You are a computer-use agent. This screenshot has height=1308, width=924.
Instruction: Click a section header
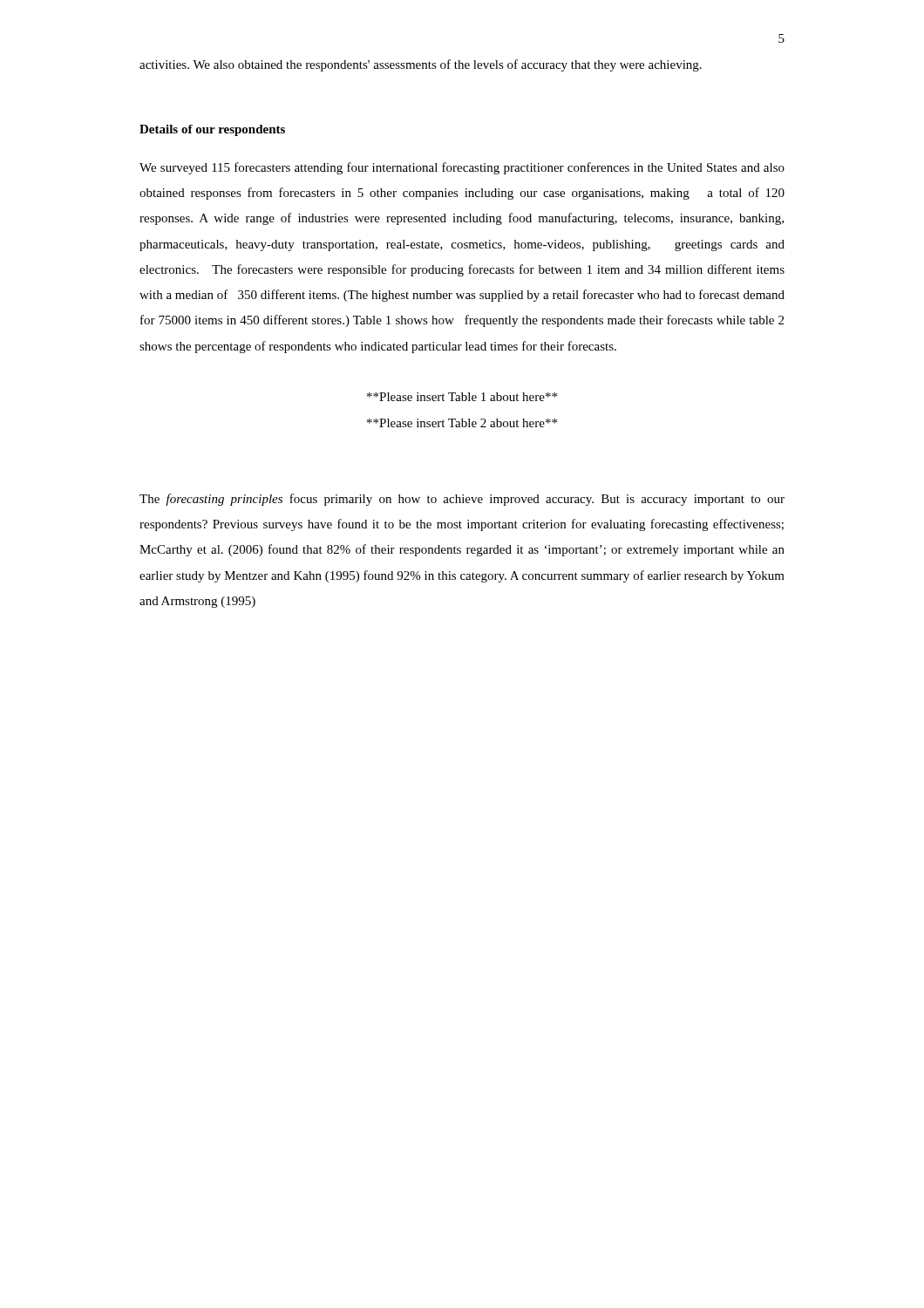(x=212, y=129)
